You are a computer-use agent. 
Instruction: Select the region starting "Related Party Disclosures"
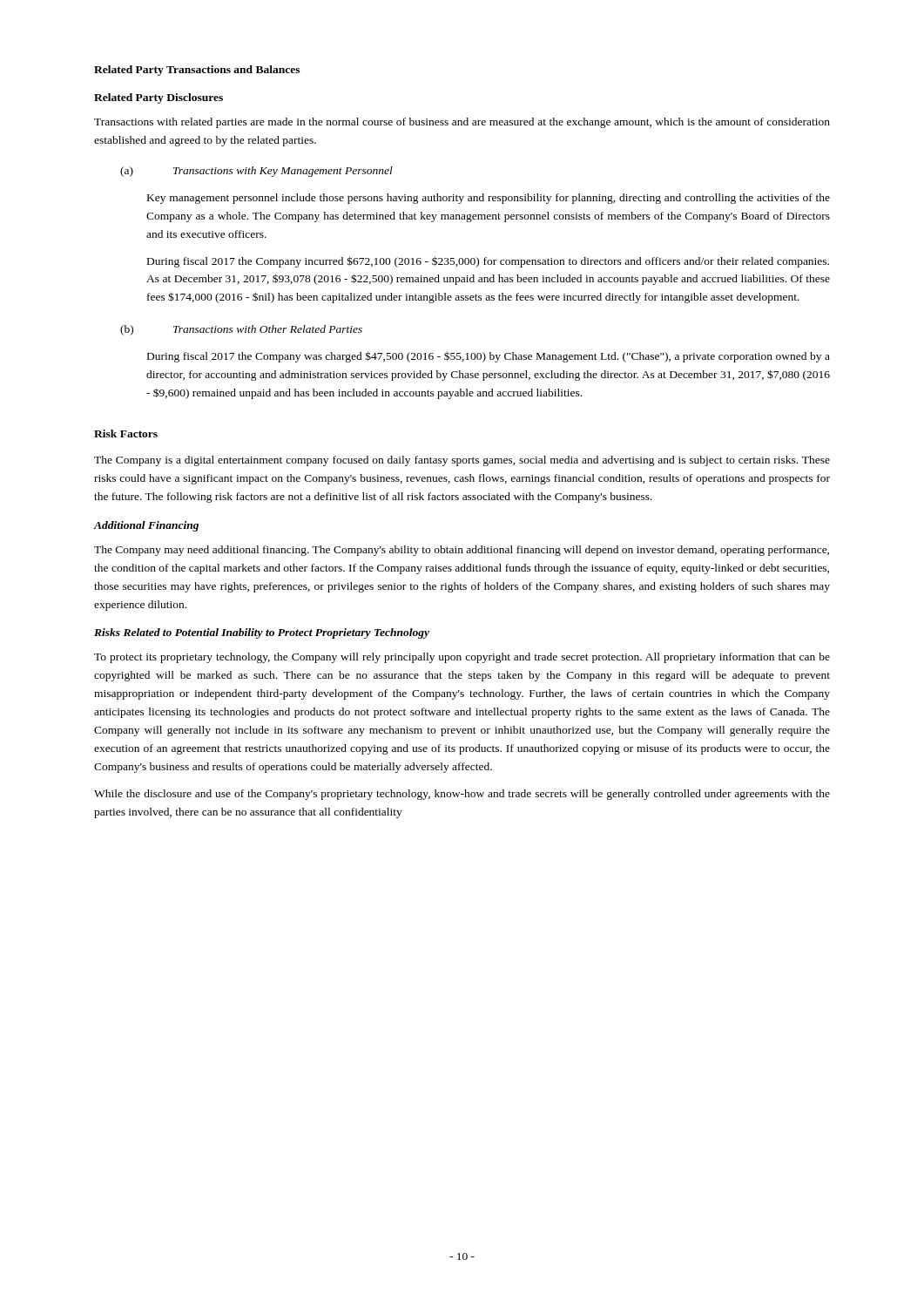coord(159,97)
